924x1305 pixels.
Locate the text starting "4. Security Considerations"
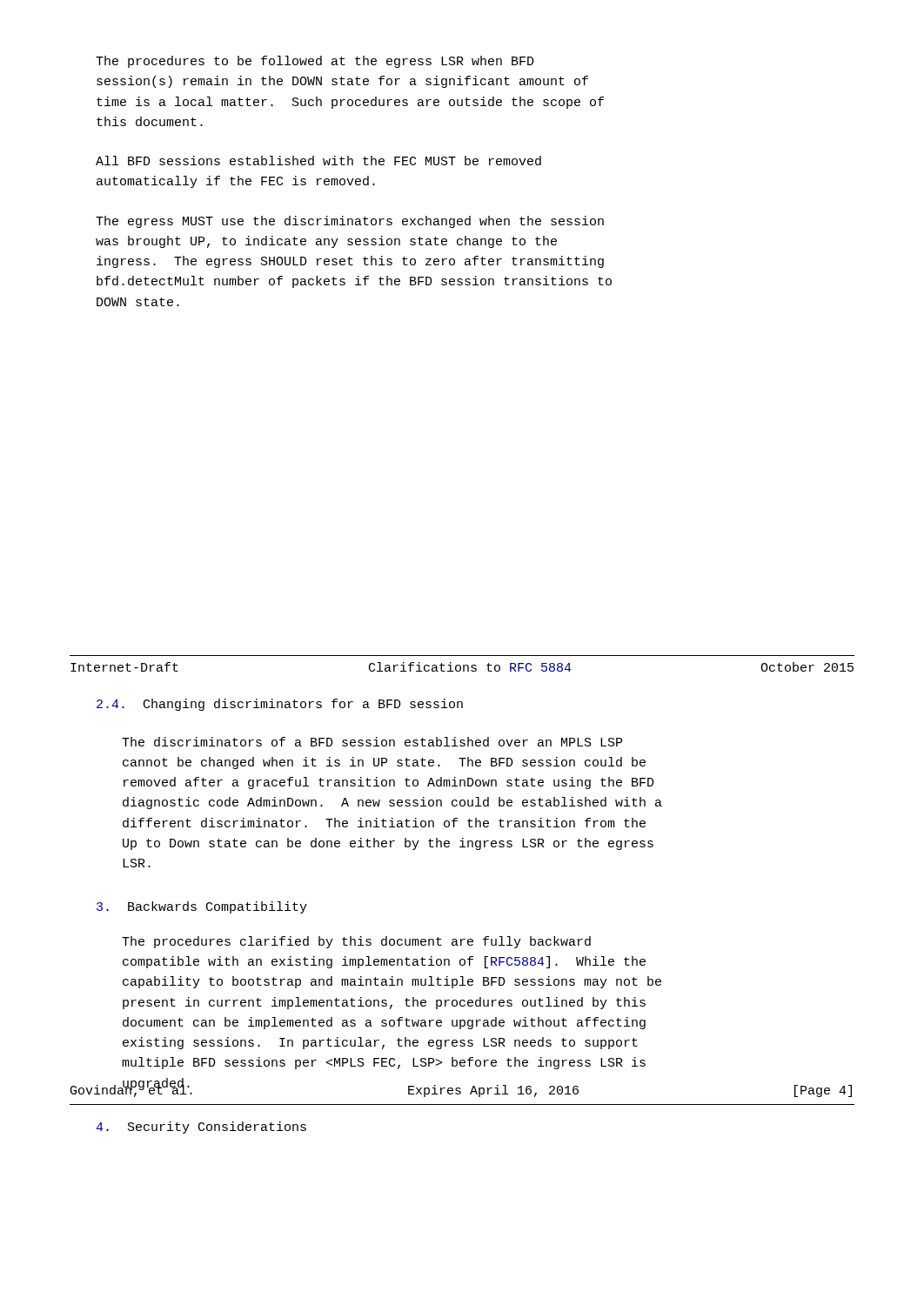[x=201, y=1128]
